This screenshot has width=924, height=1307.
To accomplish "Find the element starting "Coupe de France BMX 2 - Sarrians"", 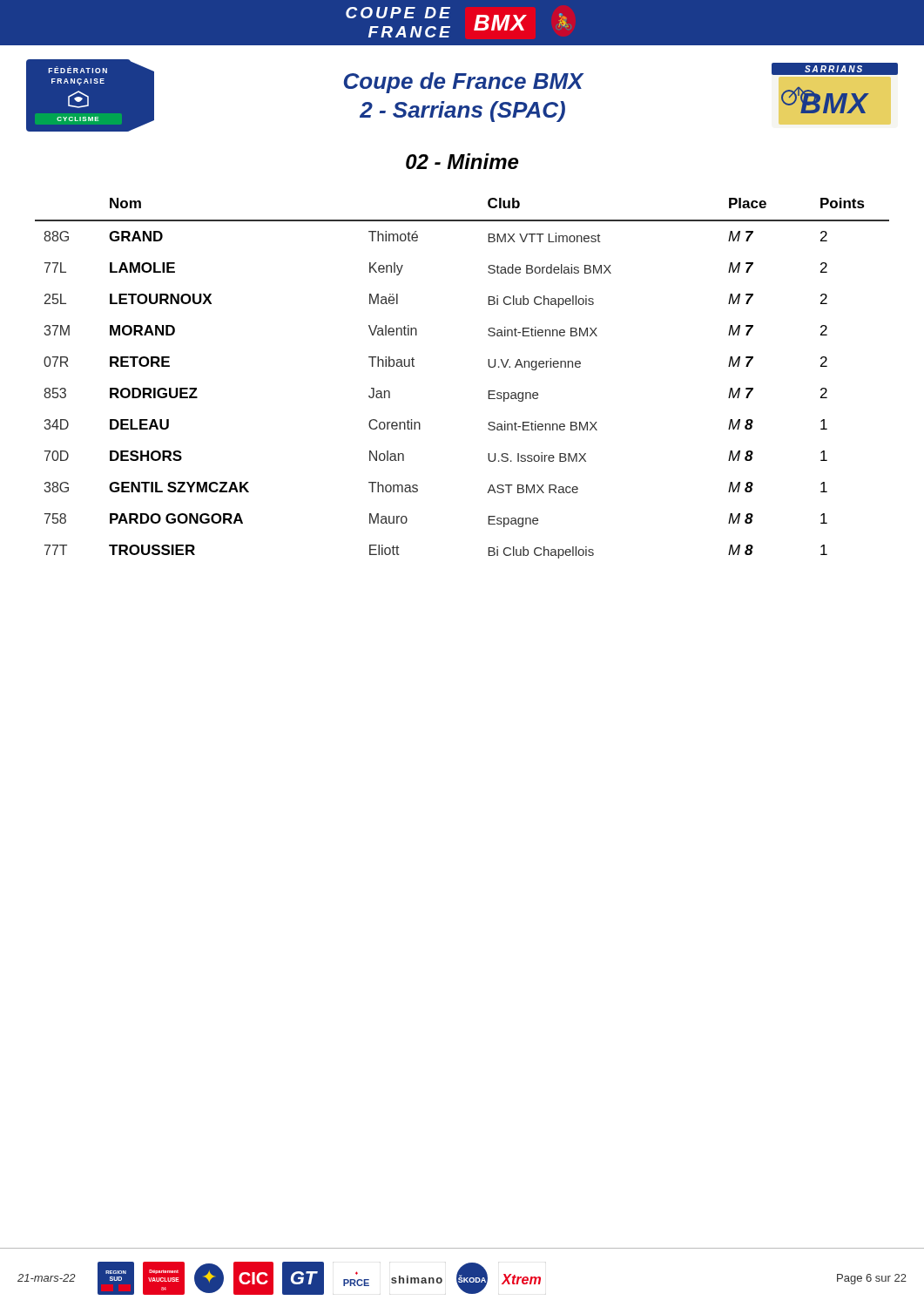I will click(463, 95).
